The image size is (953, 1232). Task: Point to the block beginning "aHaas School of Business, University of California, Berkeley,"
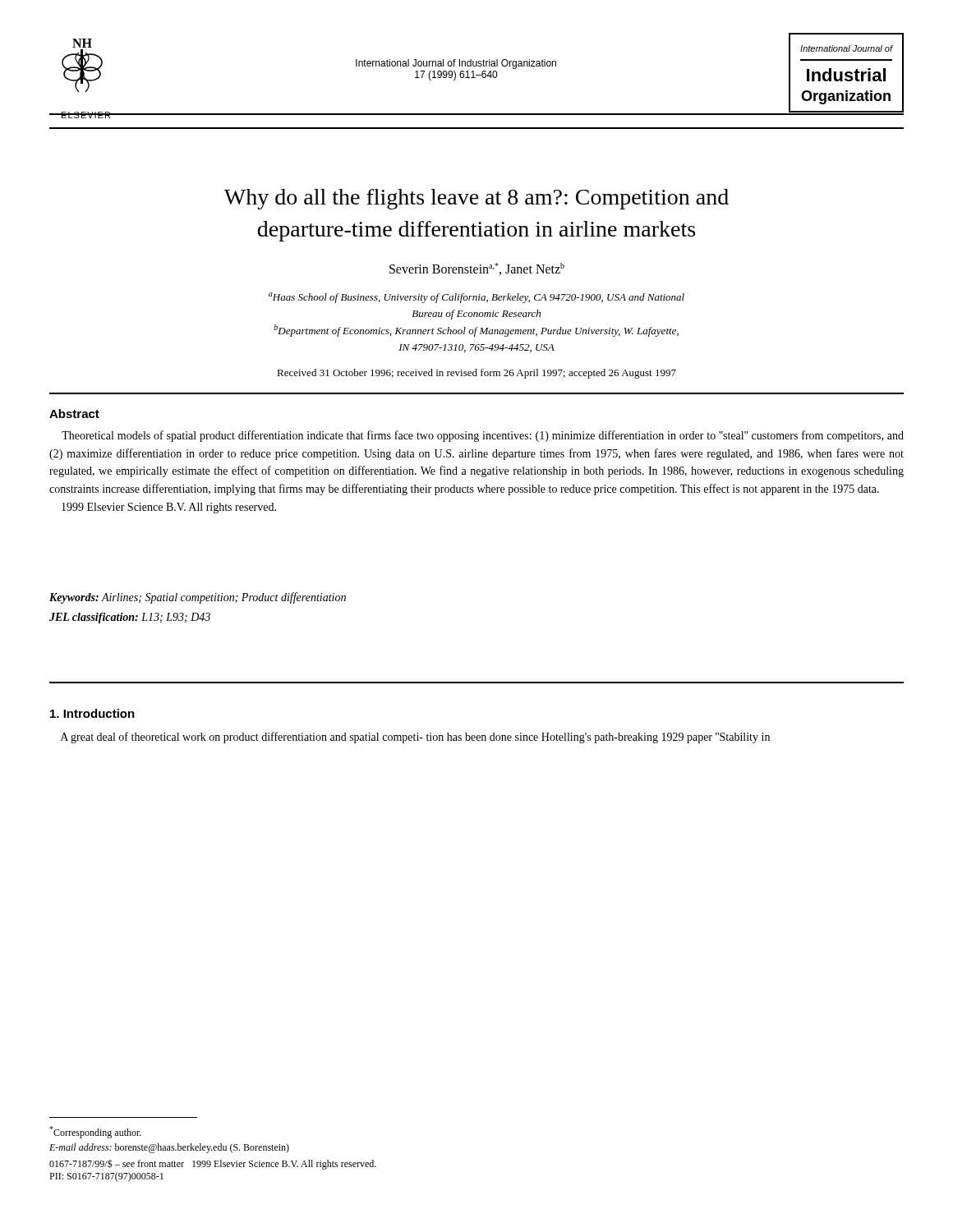476,321
